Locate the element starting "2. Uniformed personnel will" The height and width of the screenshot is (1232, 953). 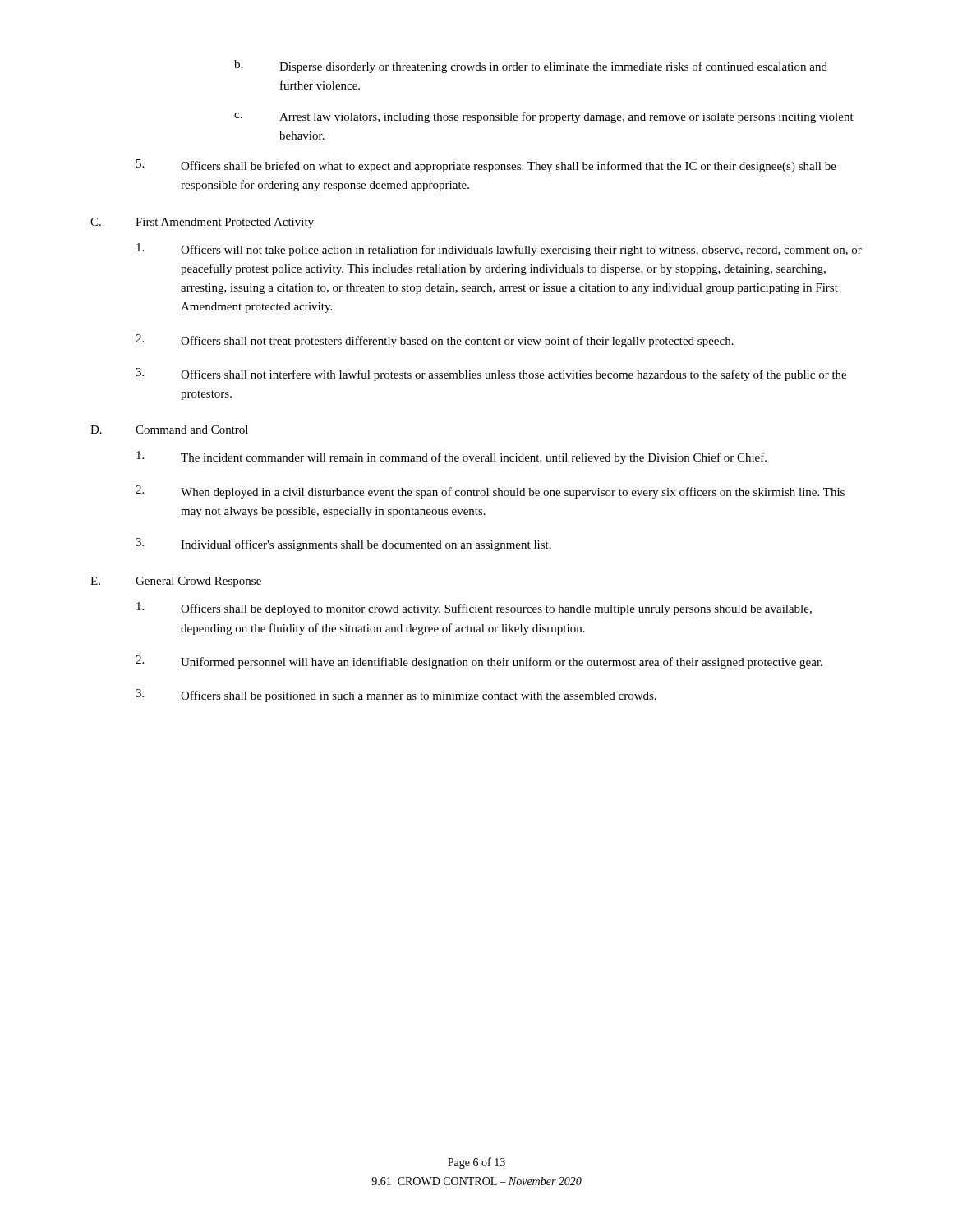coord(499,662)
